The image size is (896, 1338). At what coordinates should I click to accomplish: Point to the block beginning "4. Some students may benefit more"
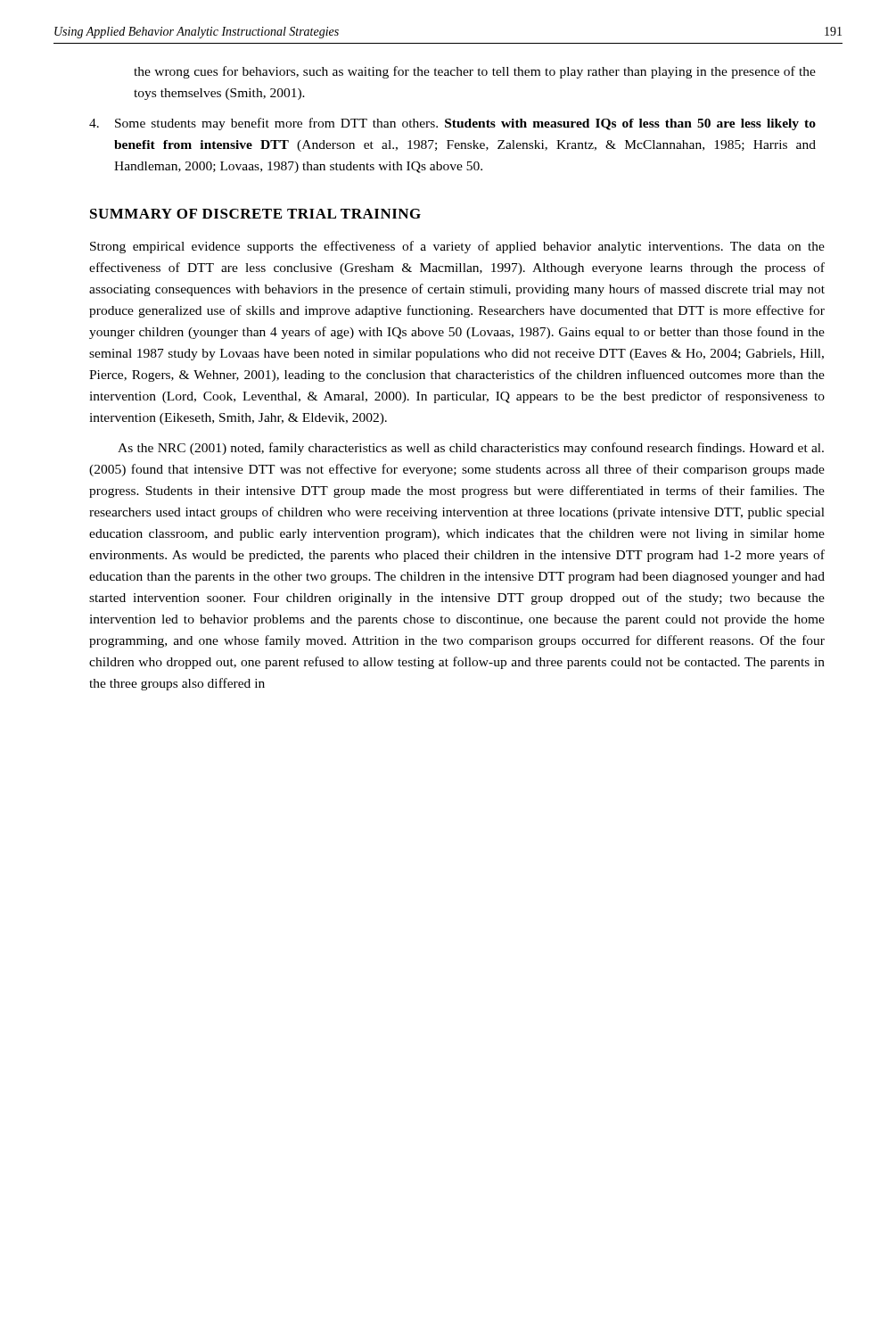(x=452, y=145)
